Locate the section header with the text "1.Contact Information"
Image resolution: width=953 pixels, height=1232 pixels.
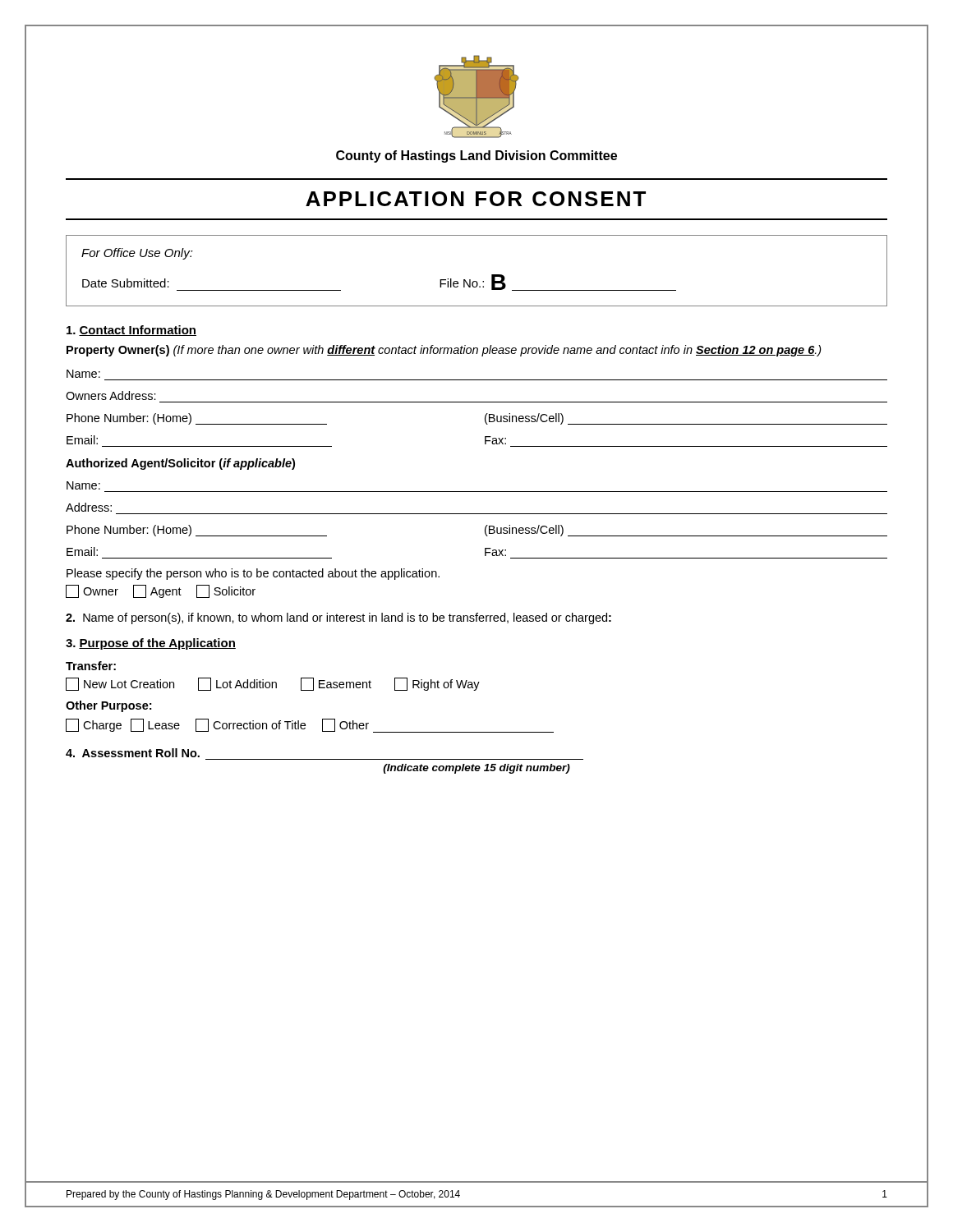131,330
